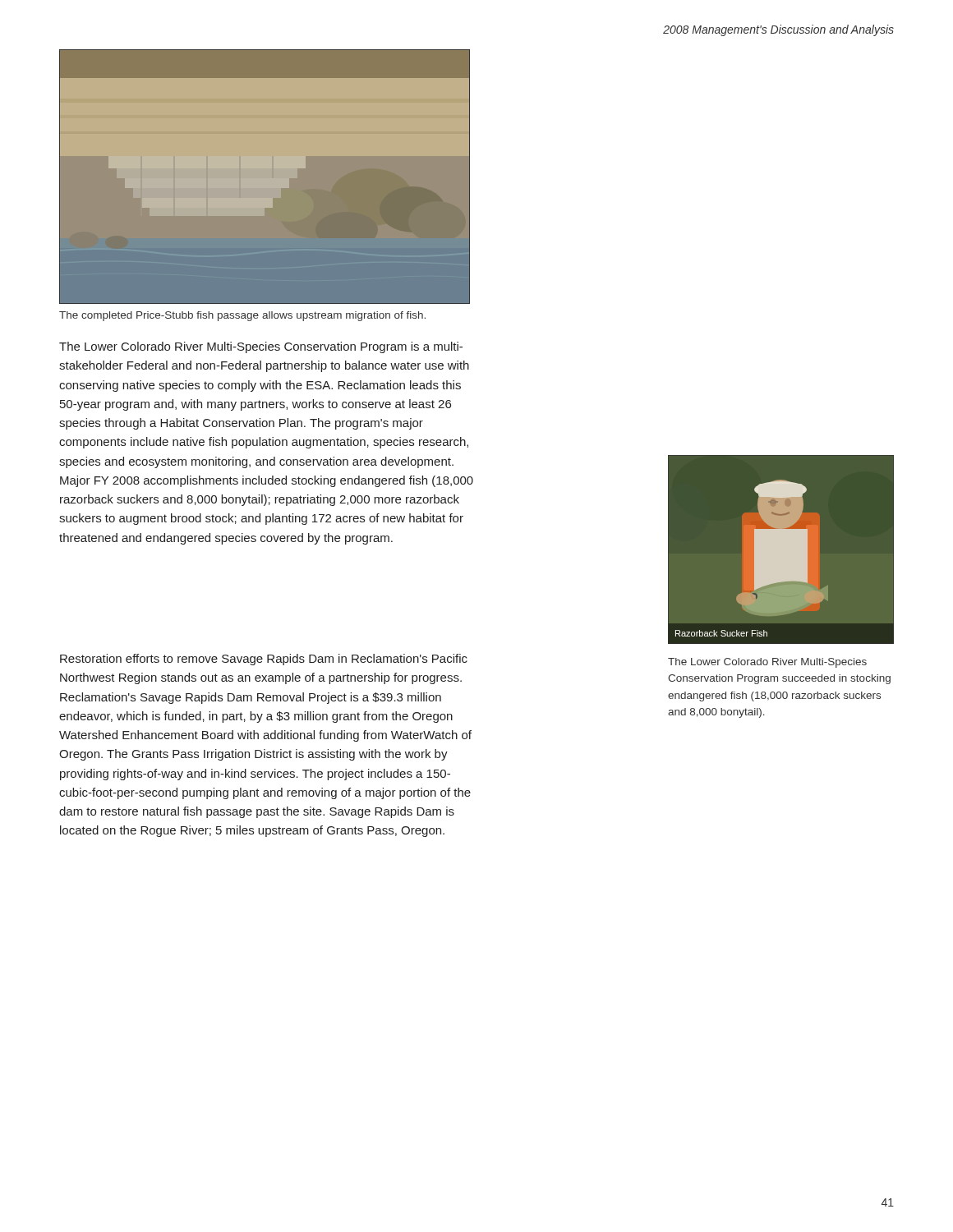
Task: Locate the text block that reads "The Lower Colorado"
Action: (x=266, y=442)
